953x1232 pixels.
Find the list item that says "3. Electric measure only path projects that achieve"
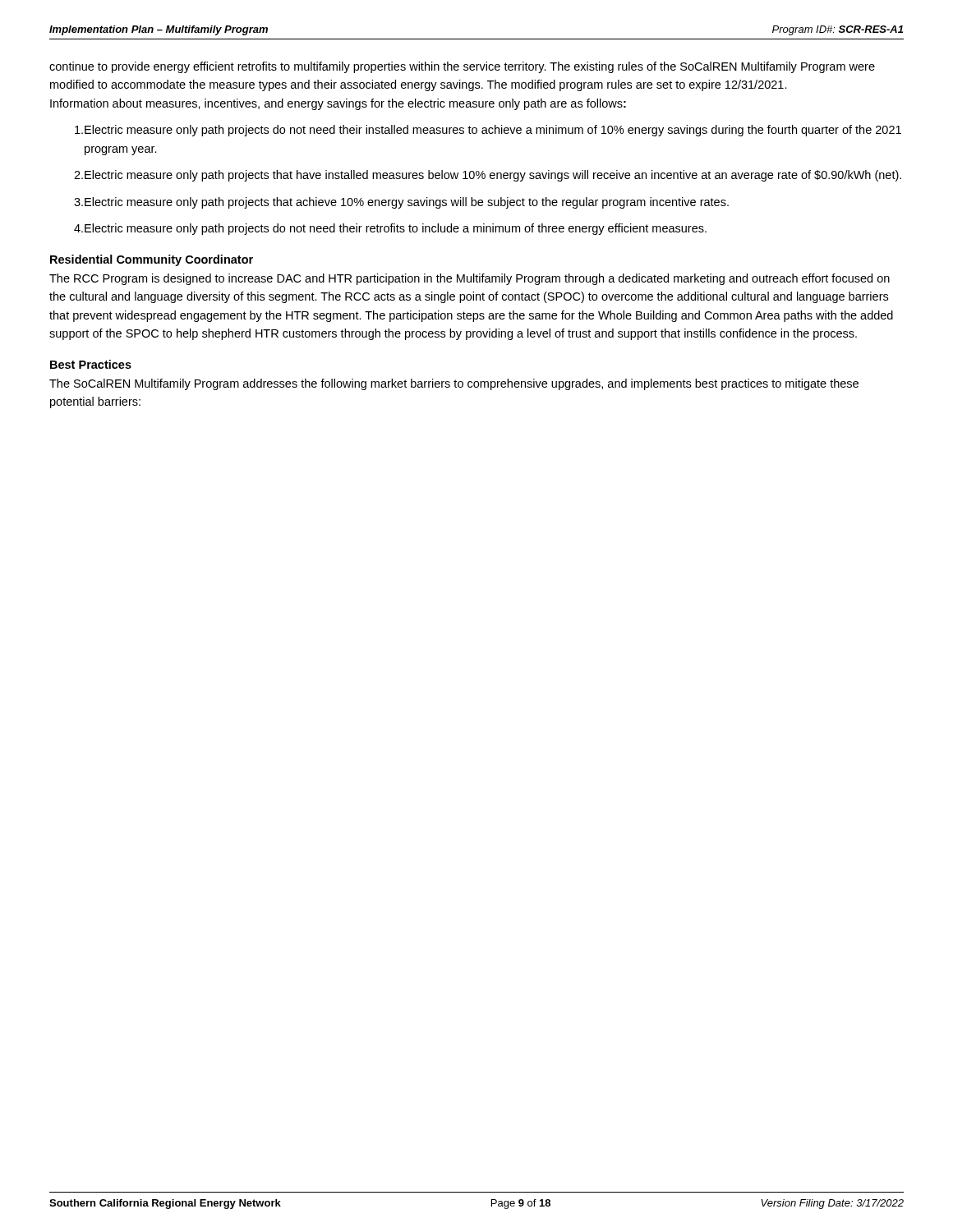point(476,202)
